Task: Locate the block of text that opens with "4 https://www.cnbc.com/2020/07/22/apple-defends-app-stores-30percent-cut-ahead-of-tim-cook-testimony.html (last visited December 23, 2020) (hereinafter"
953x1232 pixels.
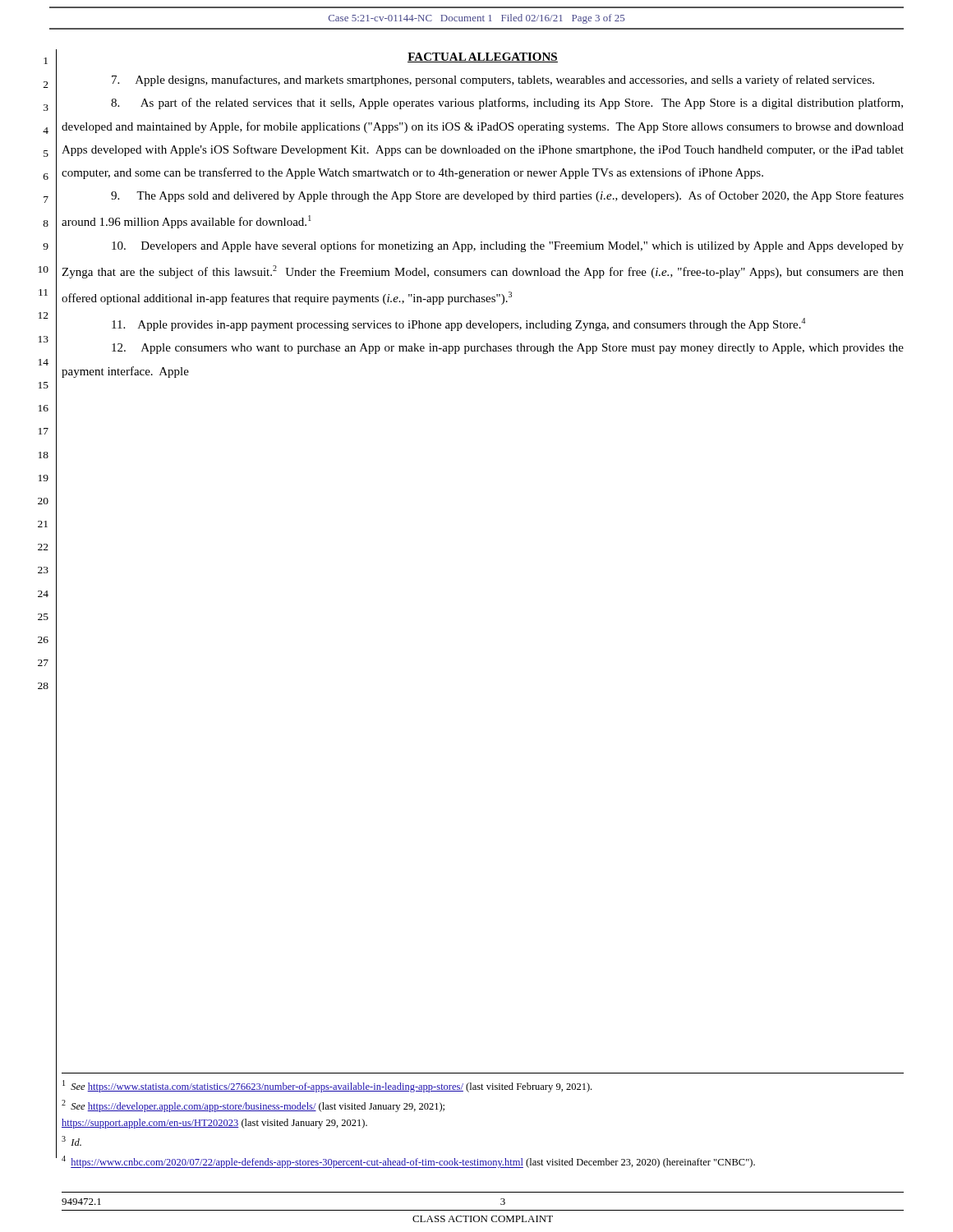Action: 409,1161
